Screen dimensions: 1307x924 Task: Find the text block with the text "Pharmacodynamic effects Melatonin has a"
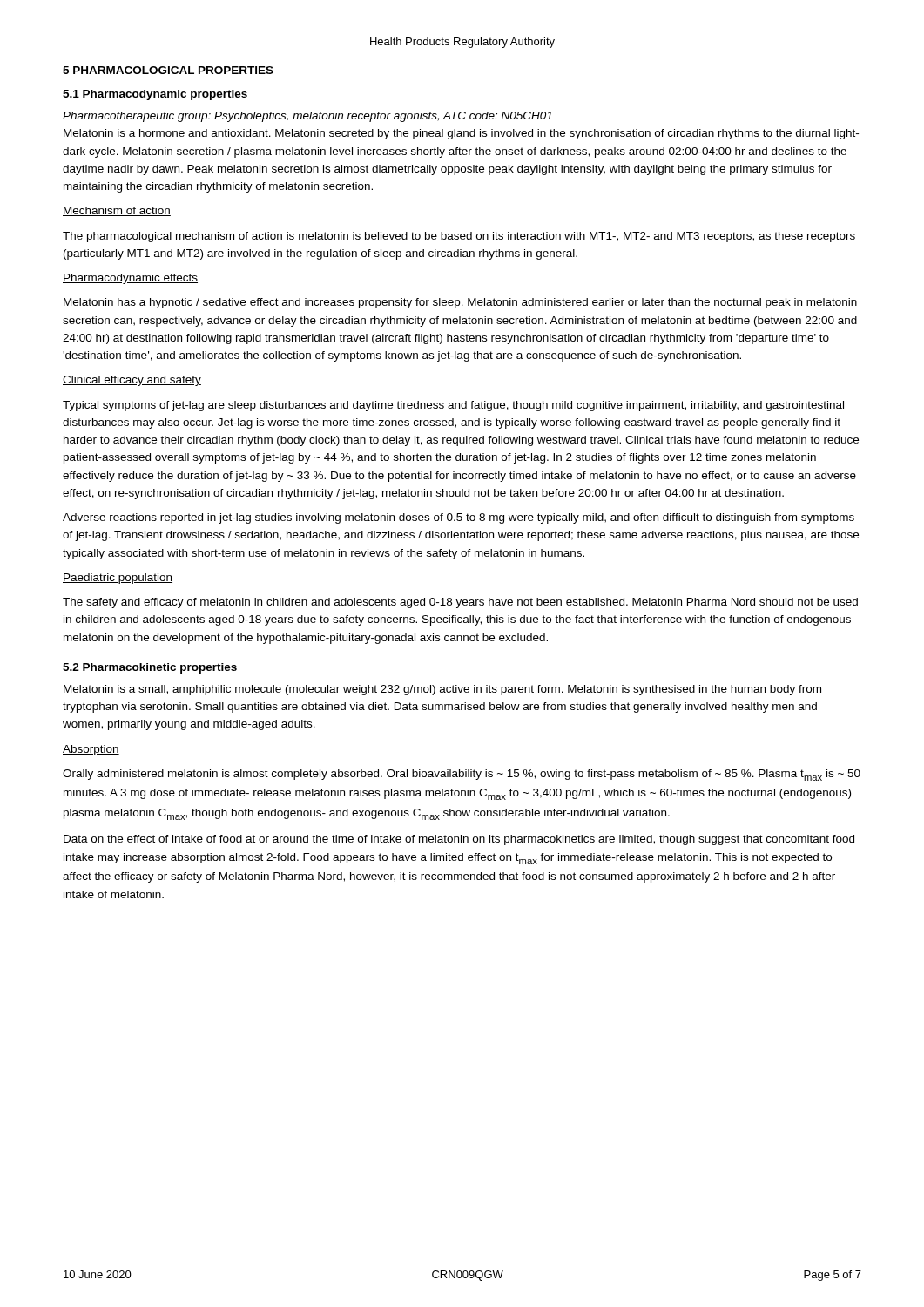pos(462,317)
